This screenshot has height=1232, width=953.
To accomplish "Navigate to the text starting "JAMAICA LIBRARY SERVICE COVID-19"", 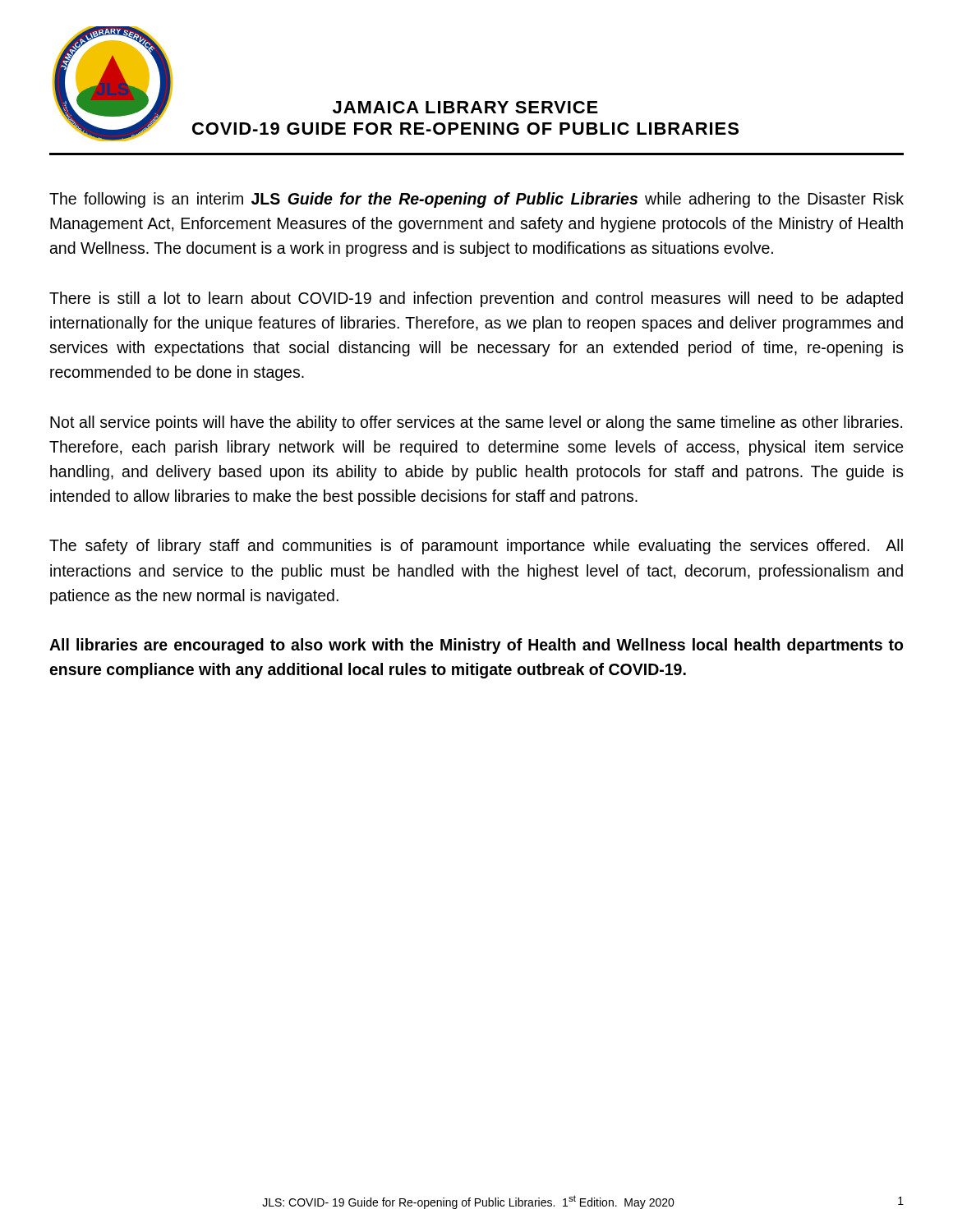I will click(466, 118).
